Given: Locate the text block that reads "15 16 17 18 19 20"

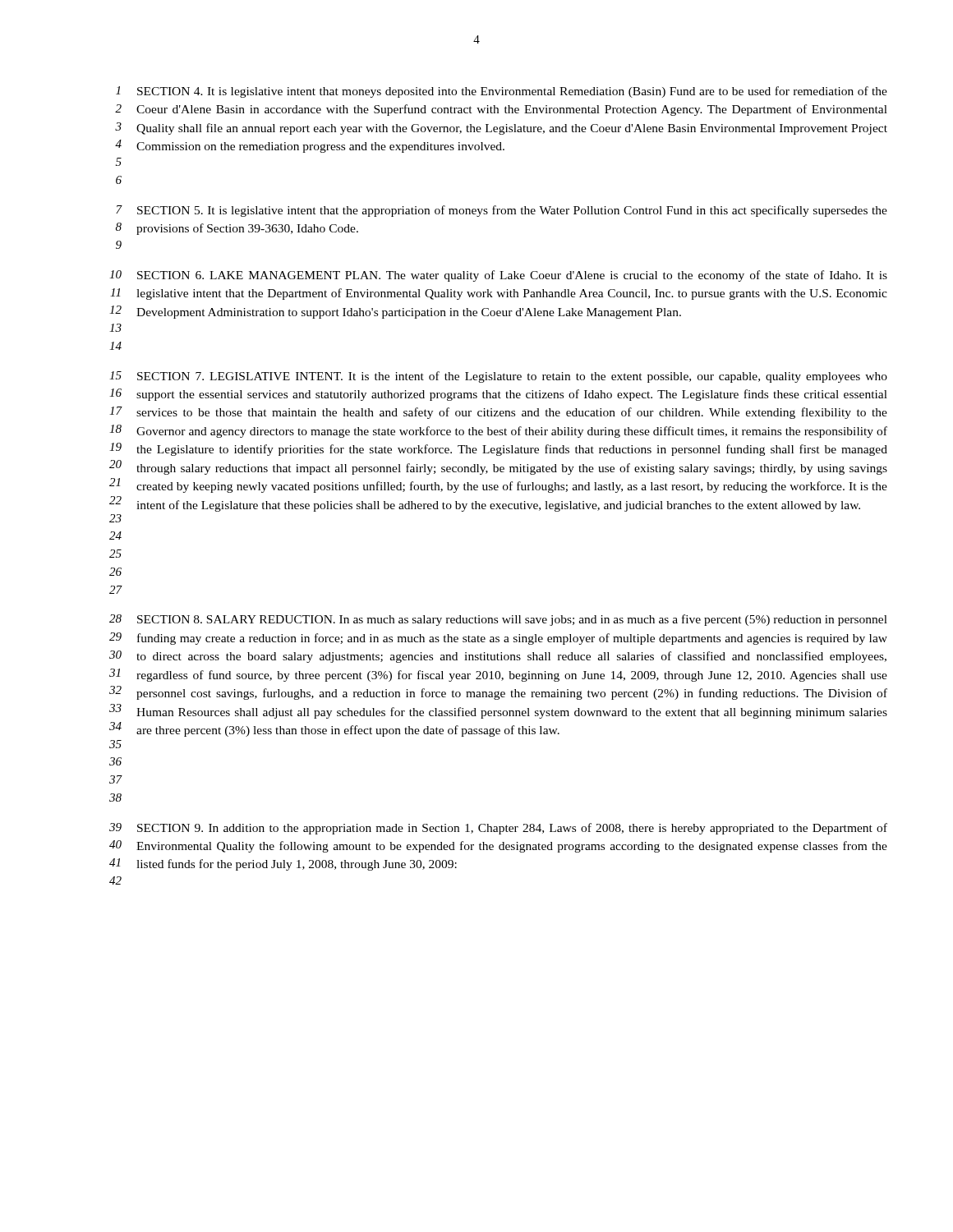Looking at the screenshot, I should coord(489,483).
